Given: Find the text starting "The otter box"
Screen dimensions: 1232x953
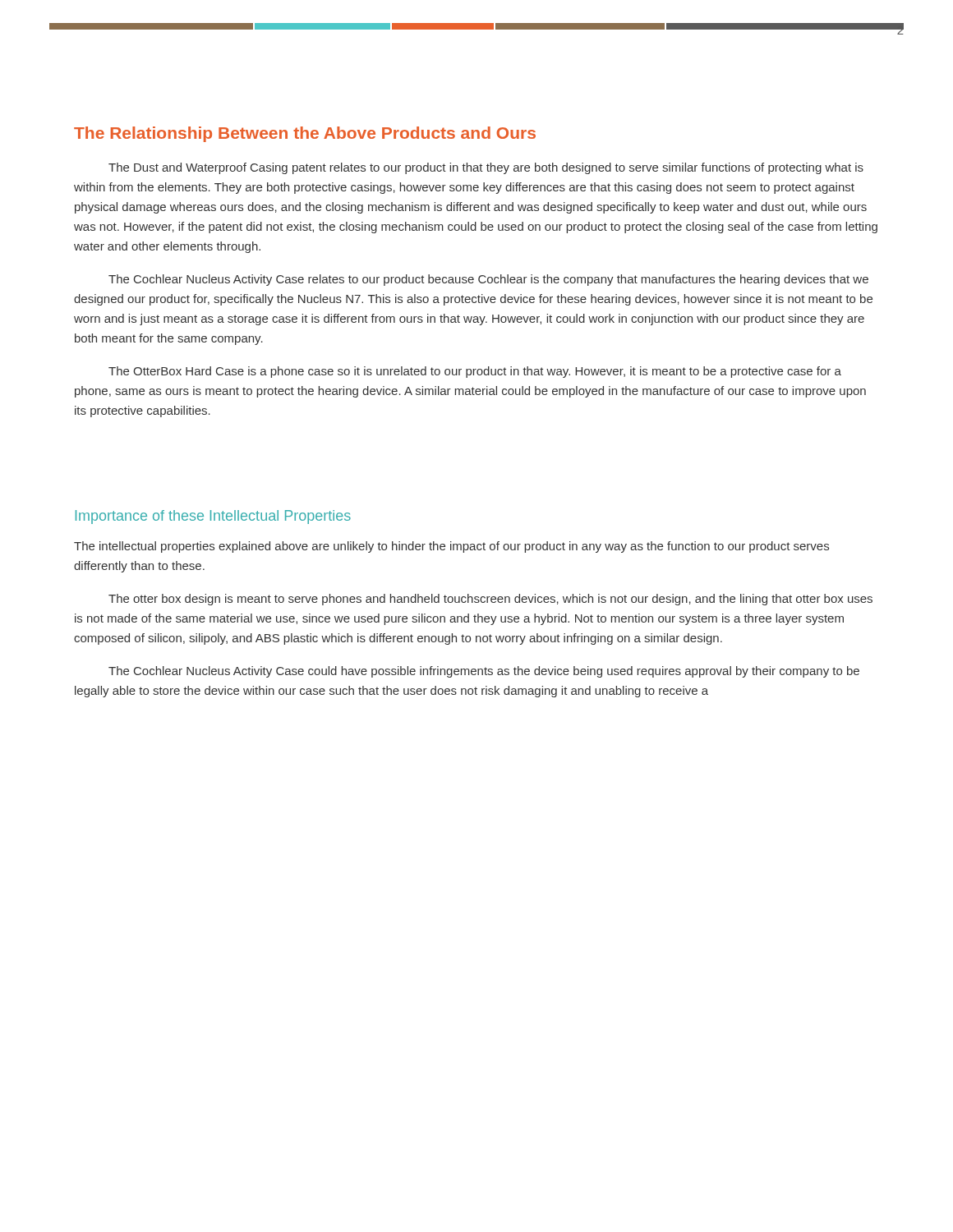Looking at the screenshot, I should tap(473, 618).
